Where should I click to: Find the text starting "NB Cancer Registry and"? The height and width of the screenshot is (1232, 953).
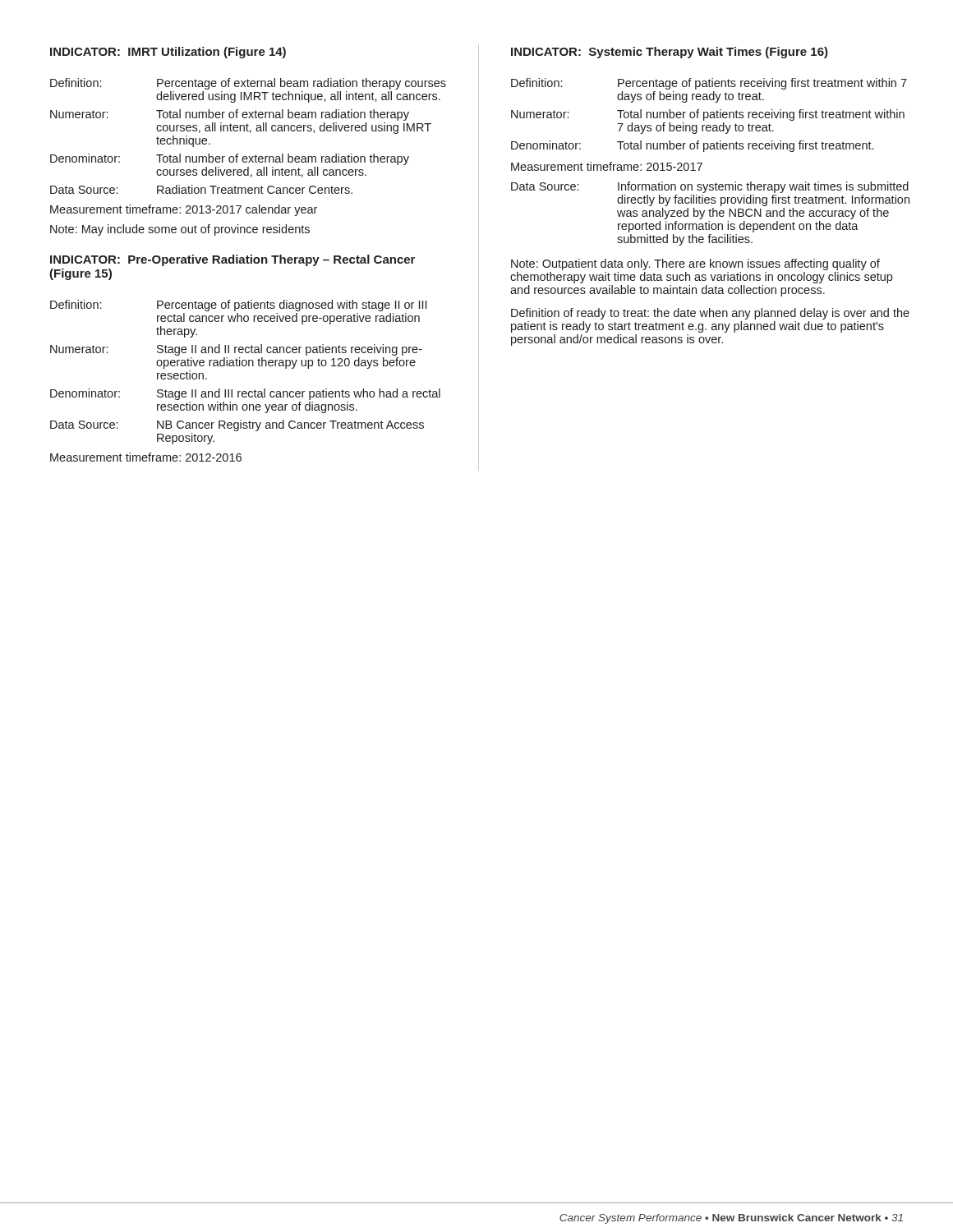point(290,431)
